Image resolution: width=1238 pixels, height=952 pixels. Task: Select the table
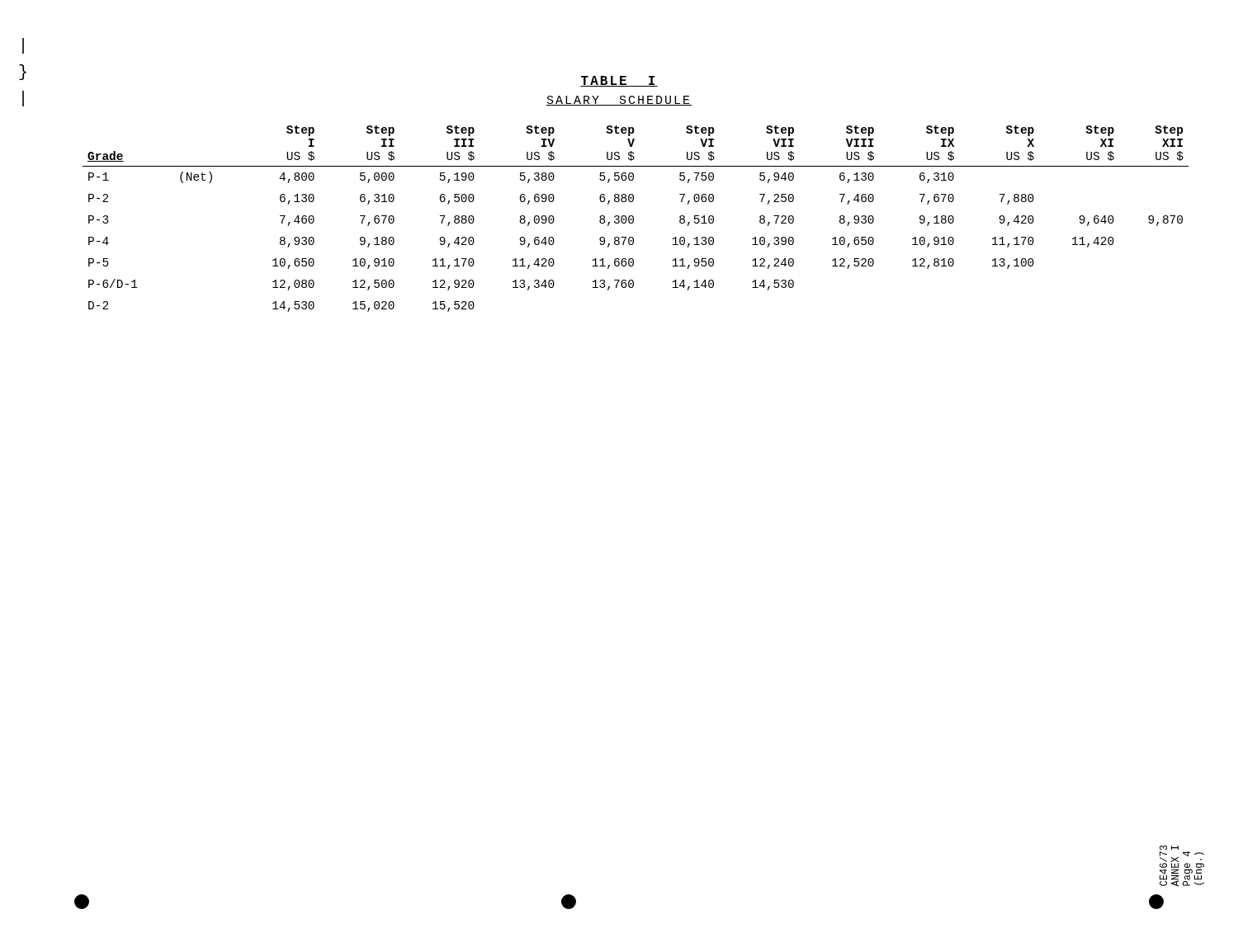(636, 219)
